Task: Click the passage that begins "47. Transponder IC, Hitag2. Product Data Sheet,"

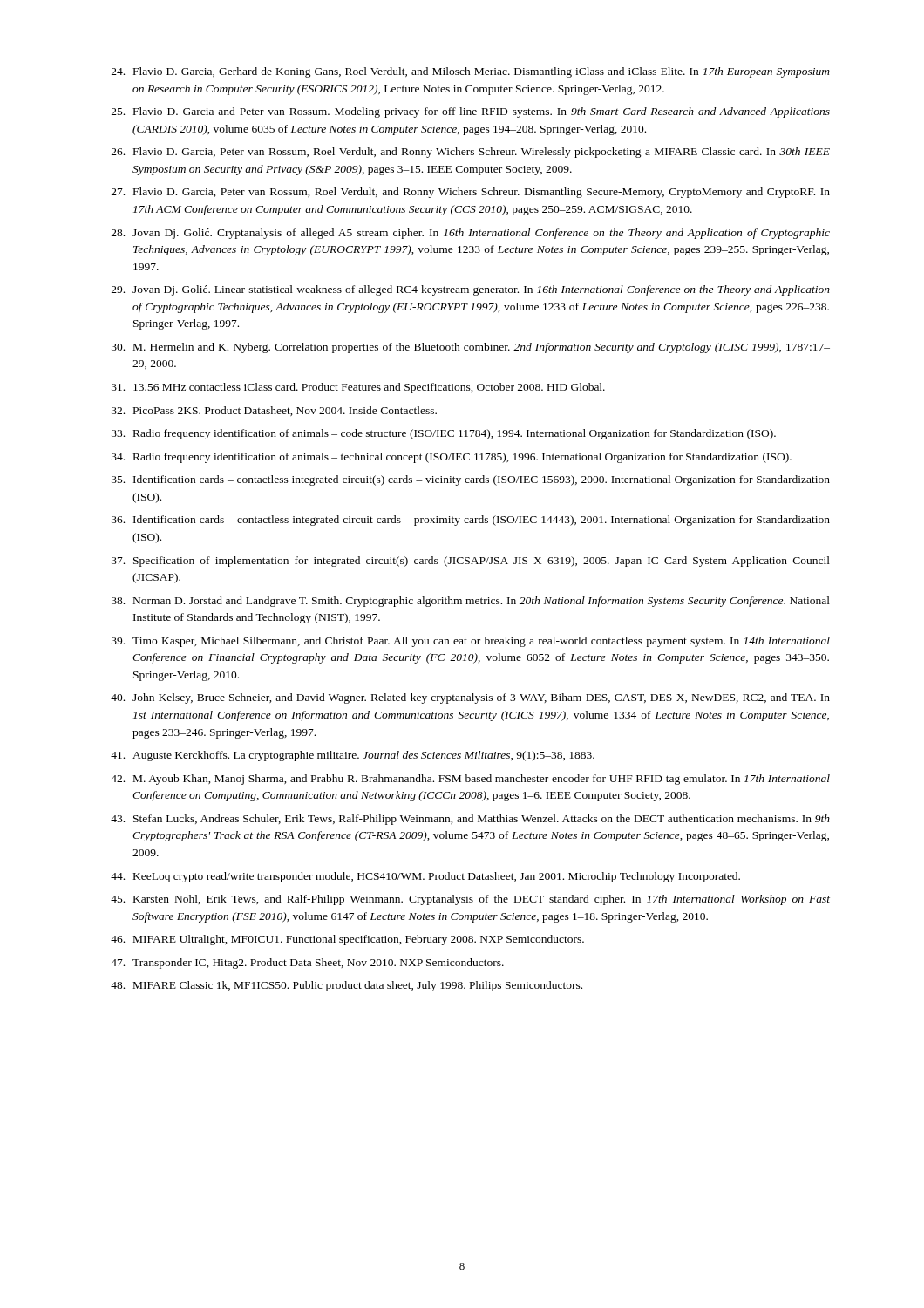Action: tap(462, 962)
